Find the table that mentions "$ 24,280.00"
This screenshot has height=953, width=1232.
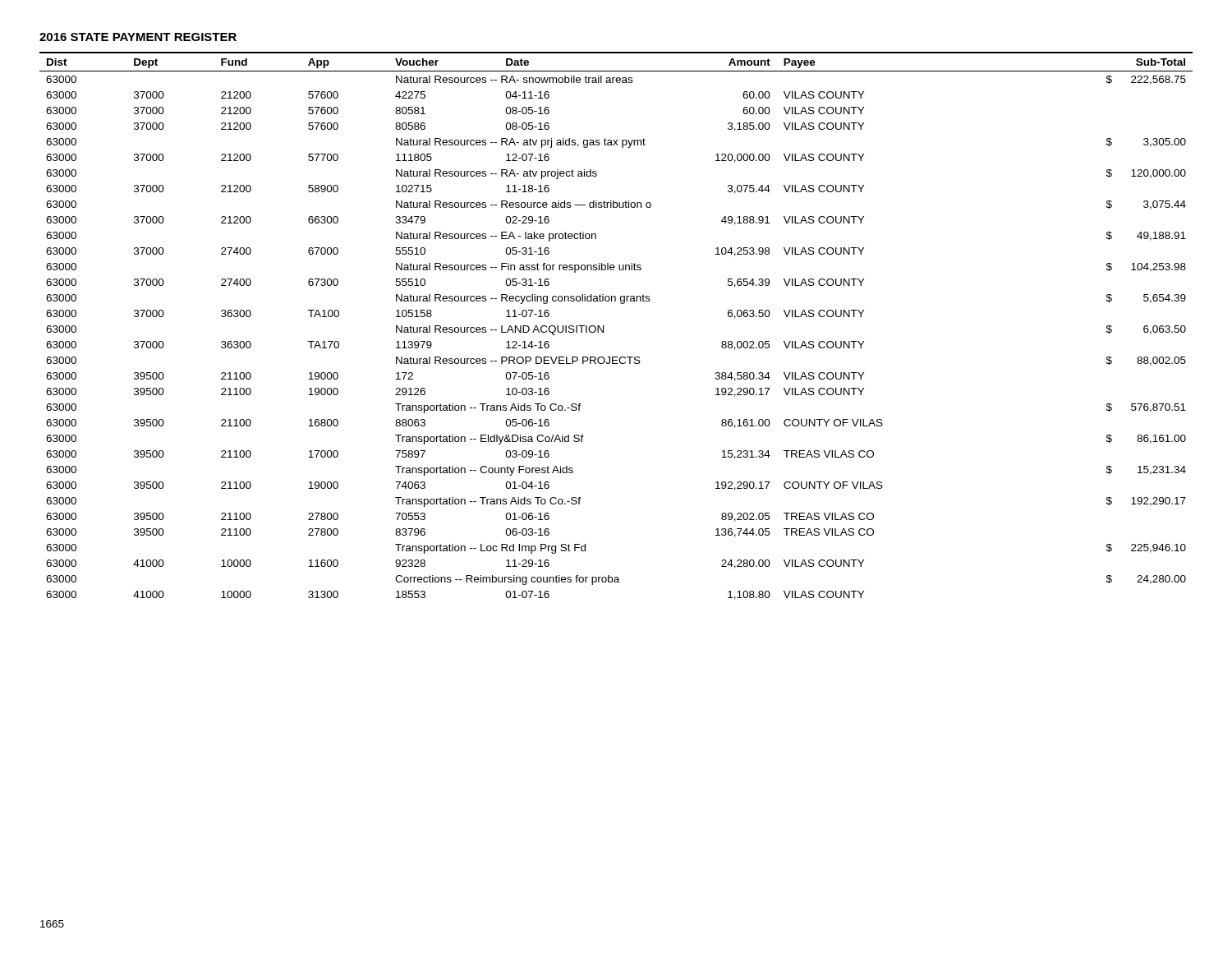pos(616,327)
